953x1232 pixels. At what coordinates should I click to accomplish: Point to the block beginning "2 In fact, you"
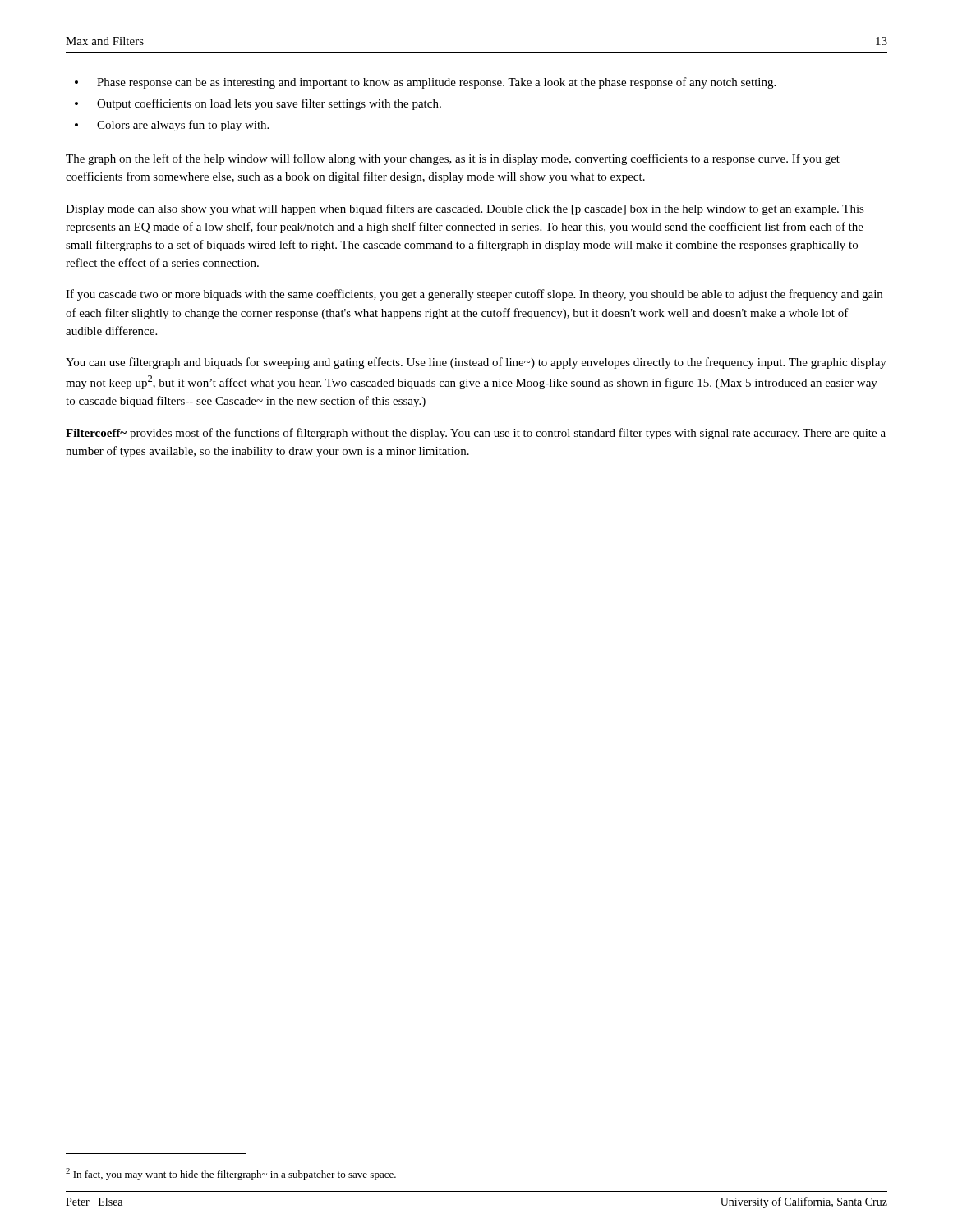[231, 1173]
